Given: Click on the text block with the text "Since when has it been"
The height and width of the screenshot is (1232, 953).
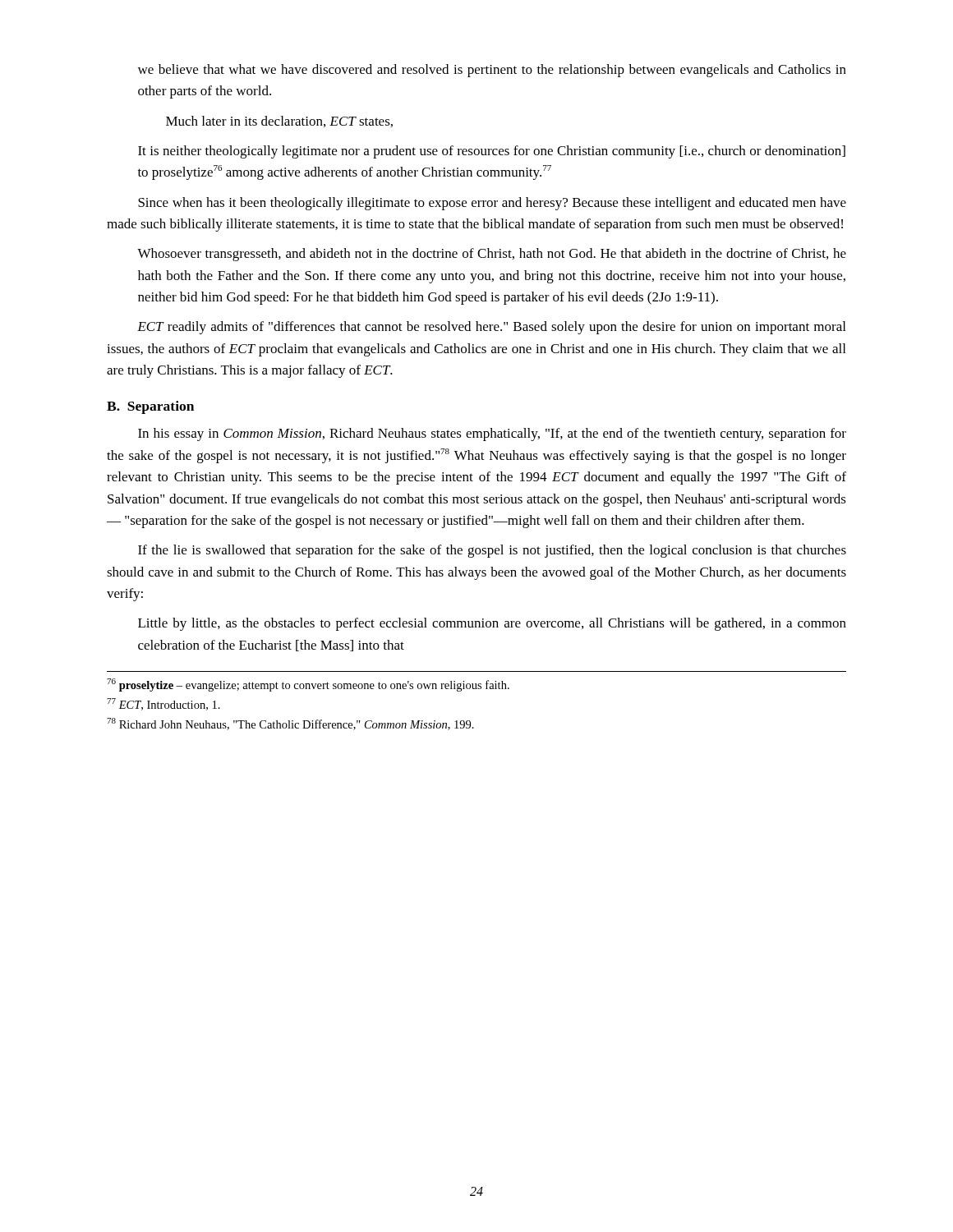Looking at the screenshot, I should click(x=476, y=213).
